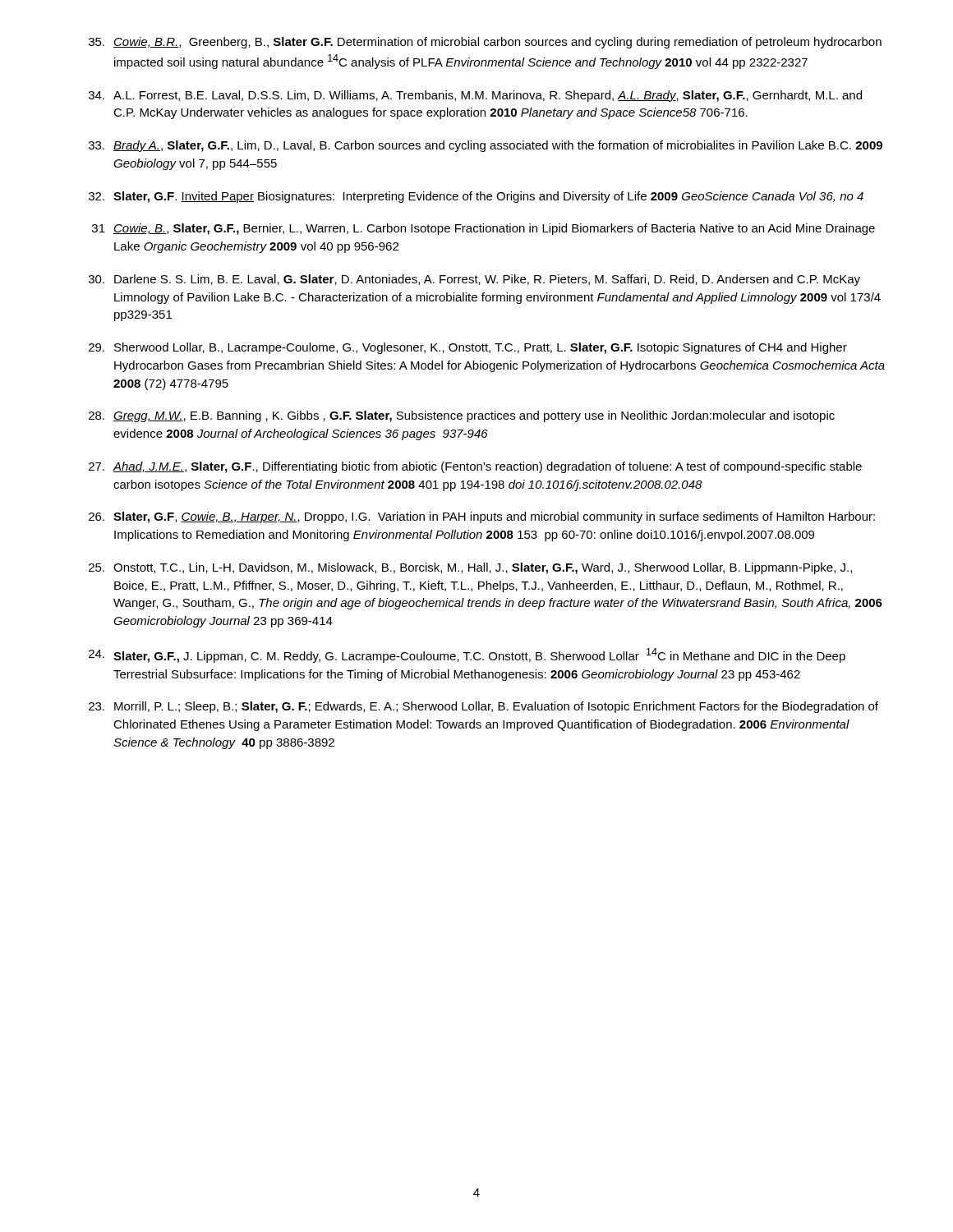Viewport: 953px width, 1232px height.
Task: Point to the region starting "27. Ahad, J.M.E., Slater,"
Action: [x=476, y=475]
